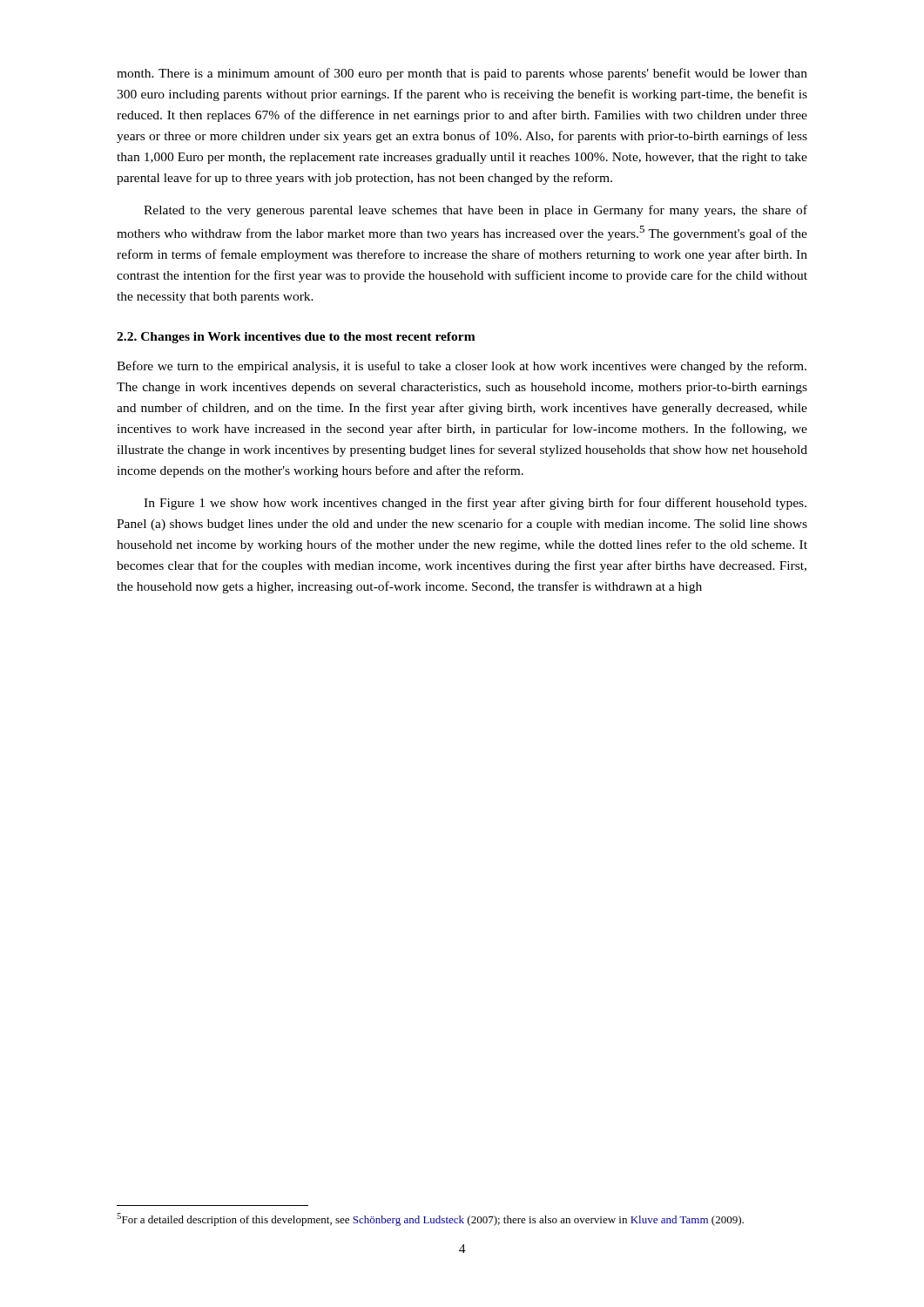The height and width of the screenshot is (1307, 924).
Task: Point to the block beginning "In Figure 1 we show how work incentives"
Action: click(462, 544)
